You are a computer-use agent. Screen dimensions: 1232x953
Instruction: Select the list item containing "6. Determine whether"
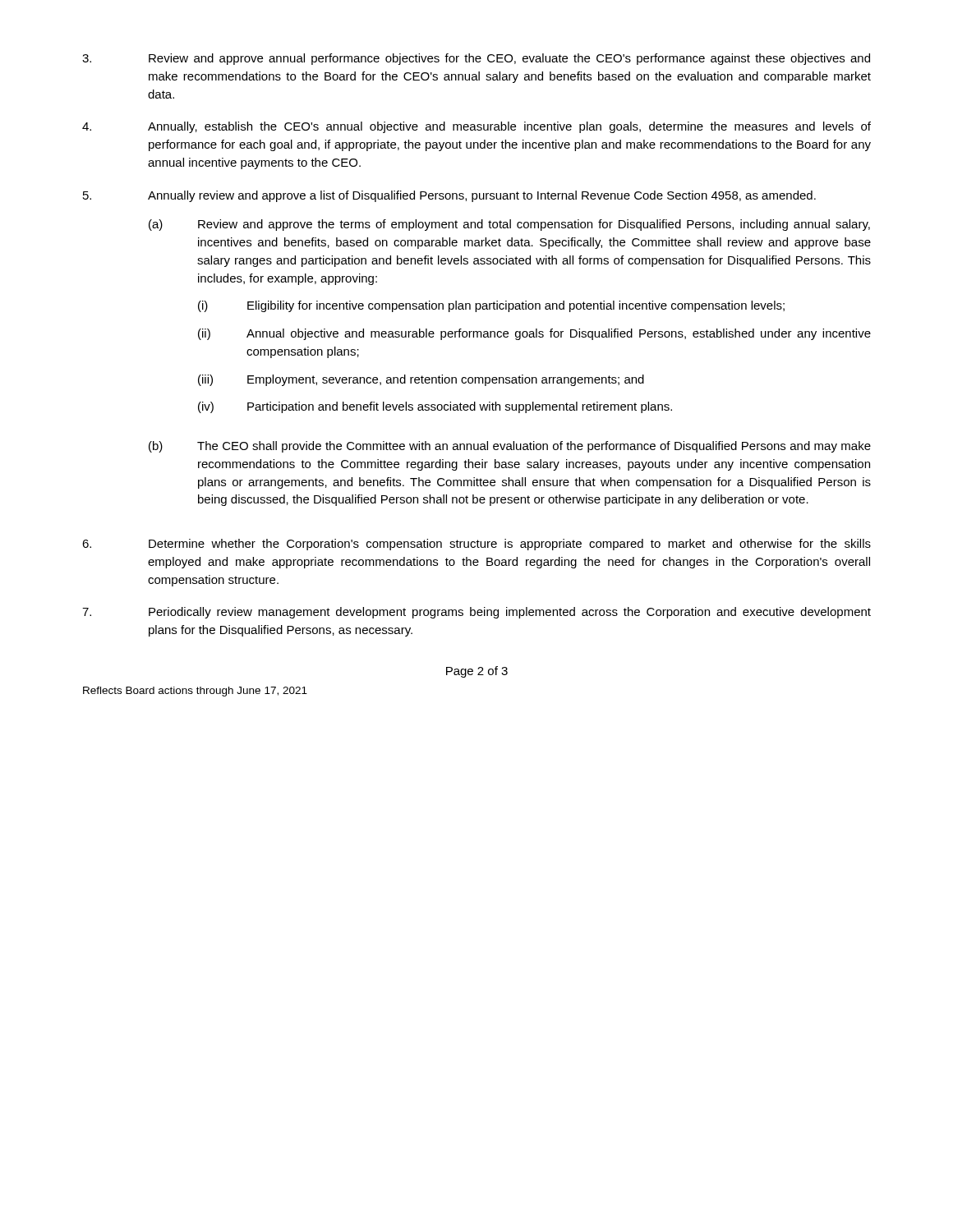click(x=476, y=561)
